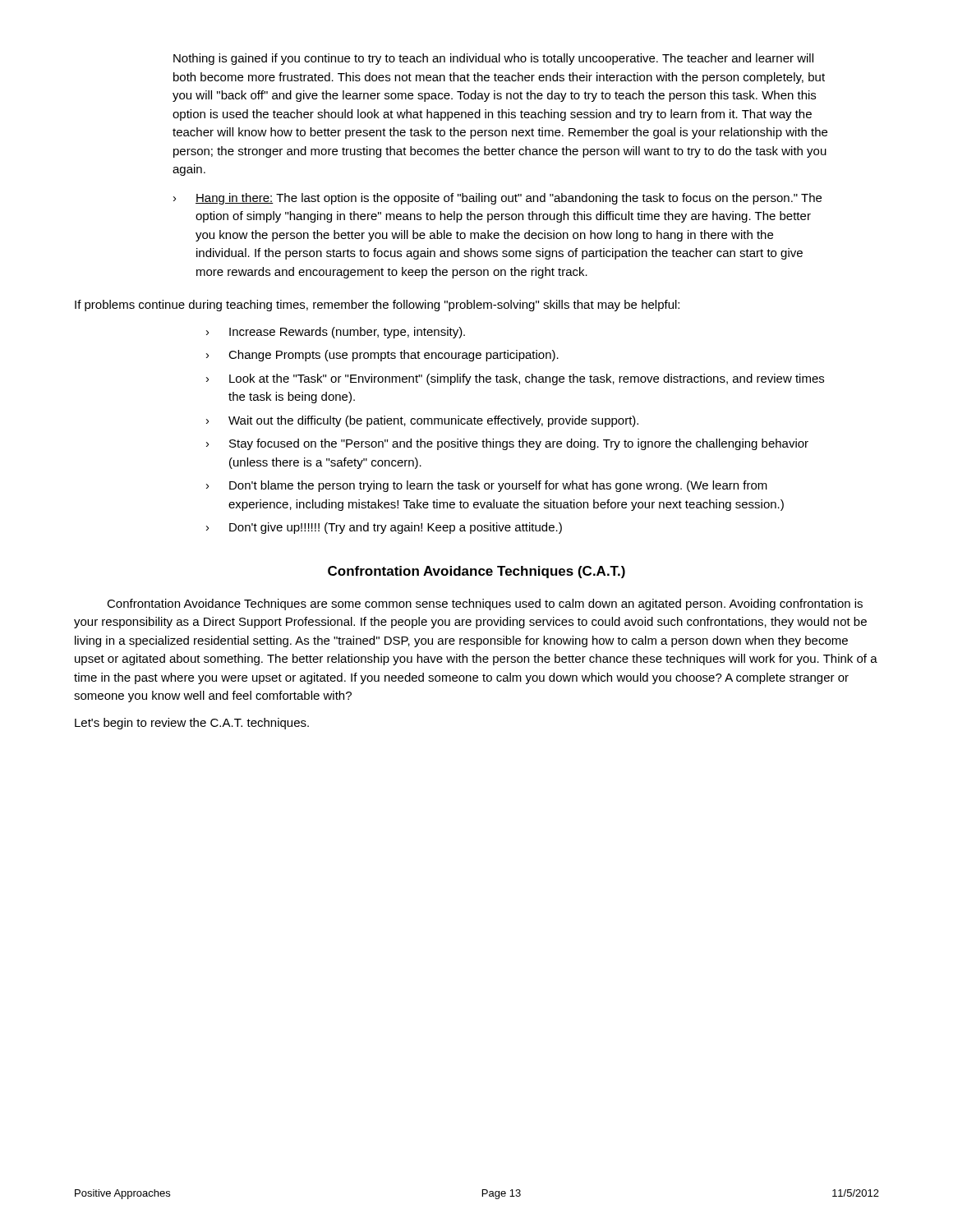The height and width of the screenshot is (1232, 953).
Task: Select the text starting "› Hang in there: The"
Action: point(501,235)
